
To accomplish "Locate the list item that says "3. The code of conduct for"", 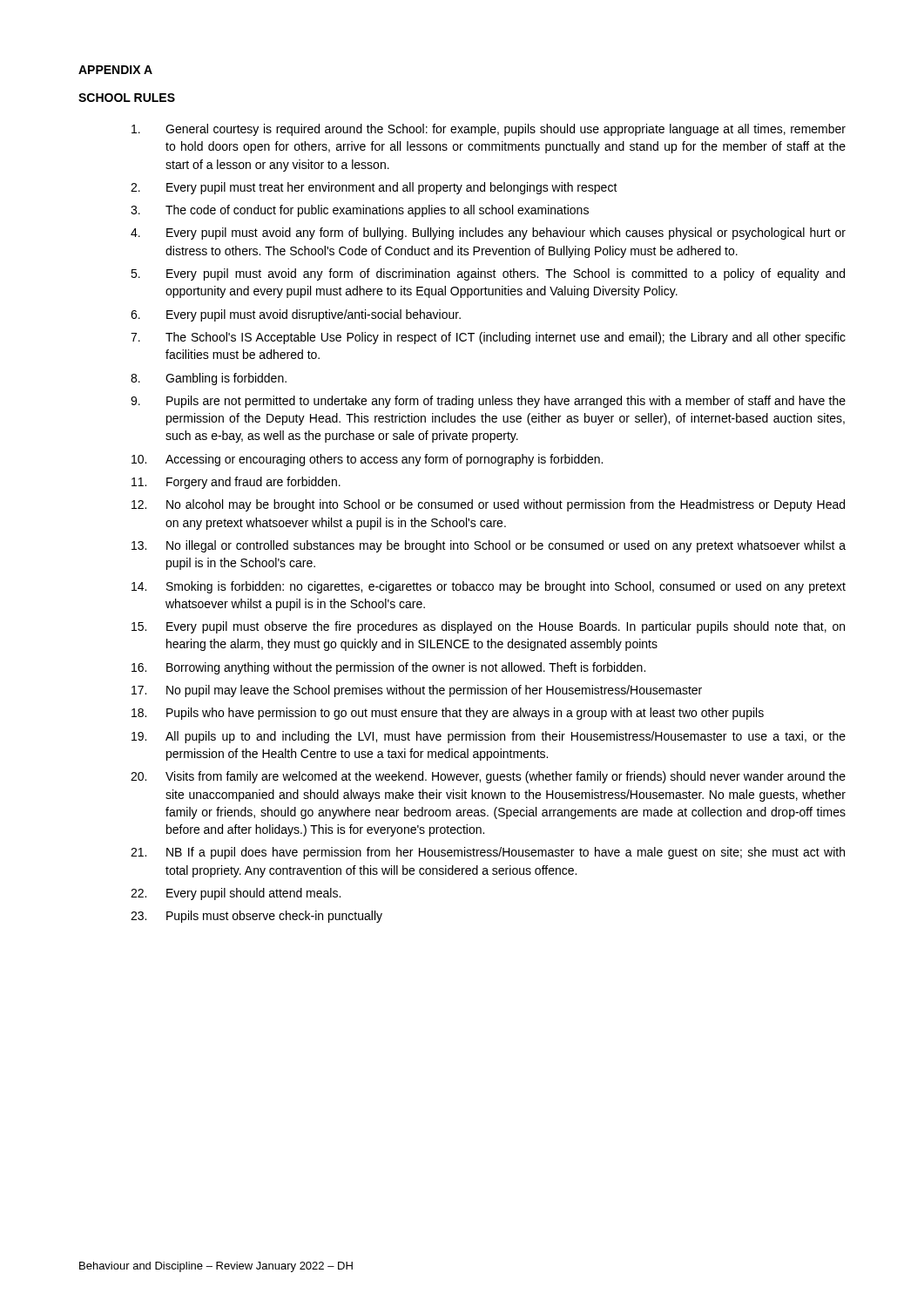I will click(x=488, y=210).
